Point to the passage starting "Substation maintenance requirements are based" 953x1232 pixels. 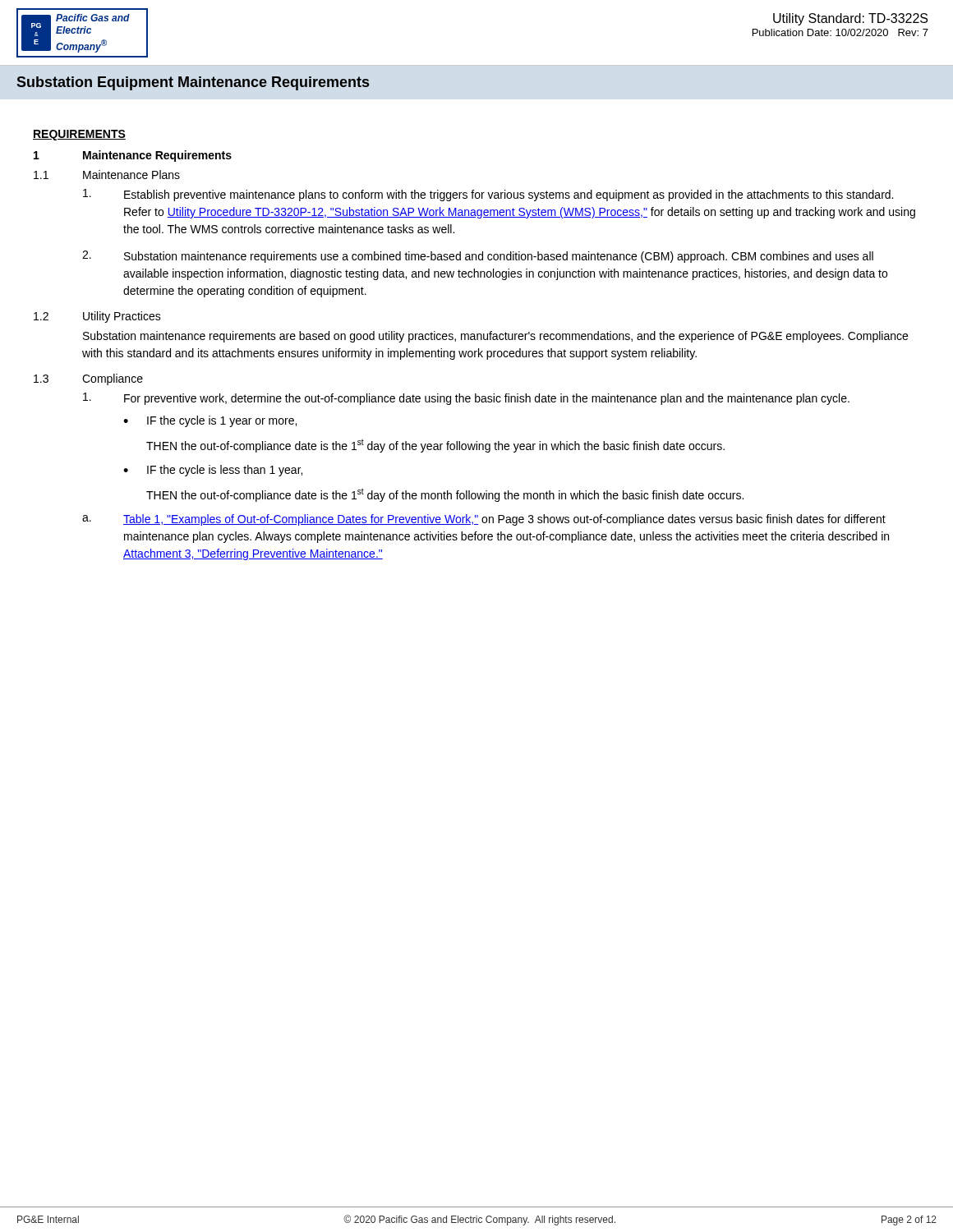pos(495,345)
